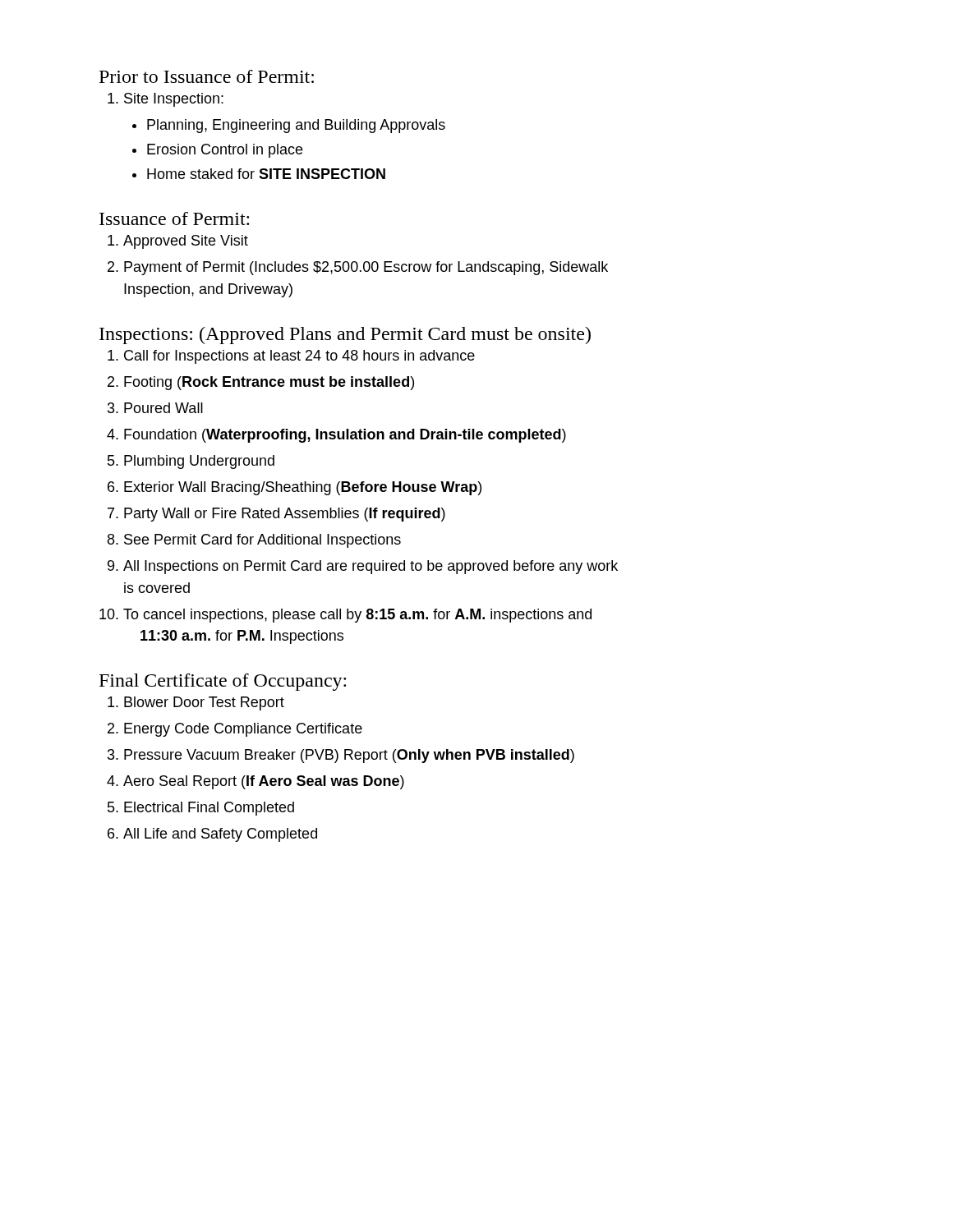
Task: Point to the element starting "To cancel inspections, please call by 8:15"
Action: [x=358, y=625]
